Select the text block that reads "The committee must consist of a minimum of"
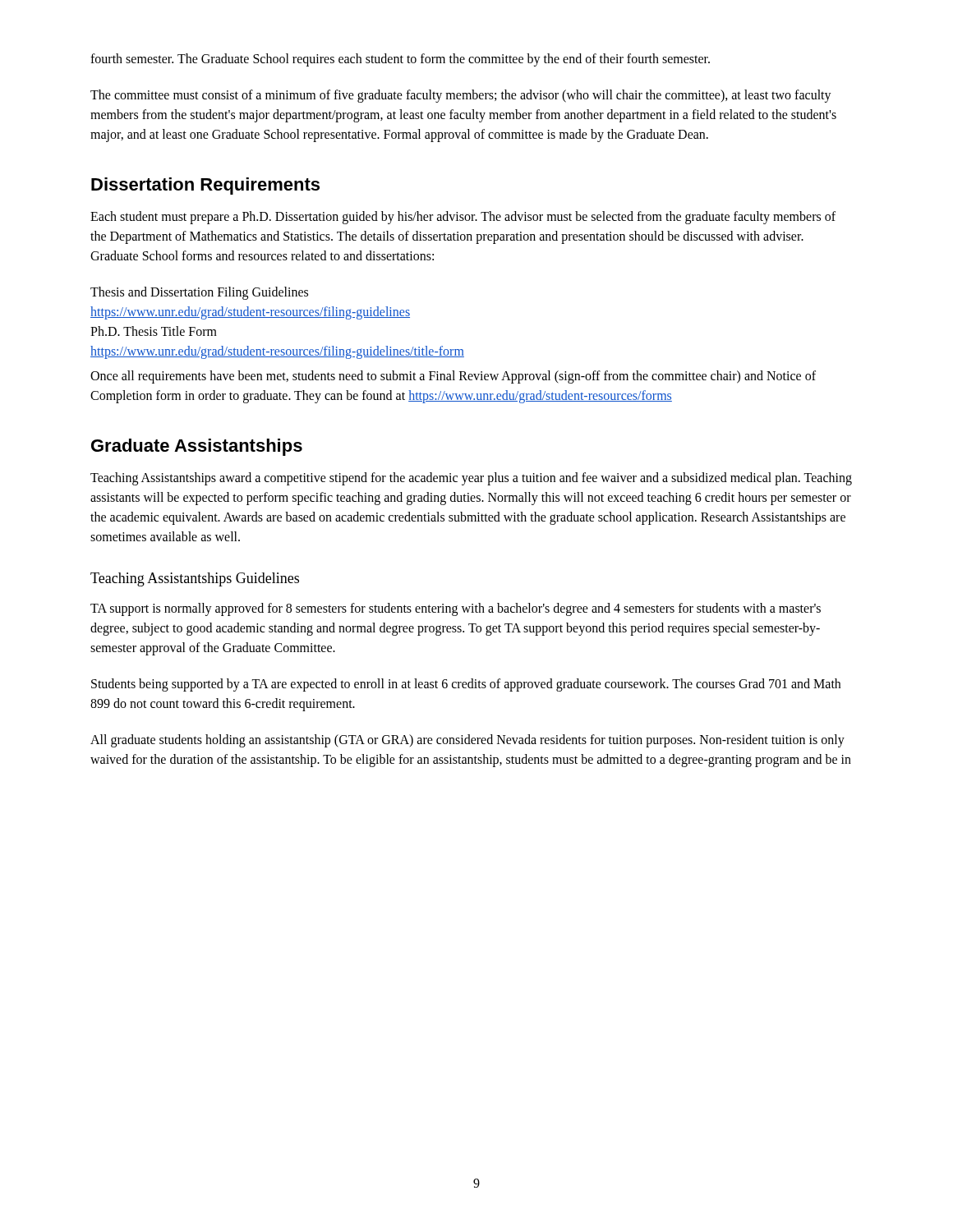This screenshot has width=953, height=1232. [463, 115]
